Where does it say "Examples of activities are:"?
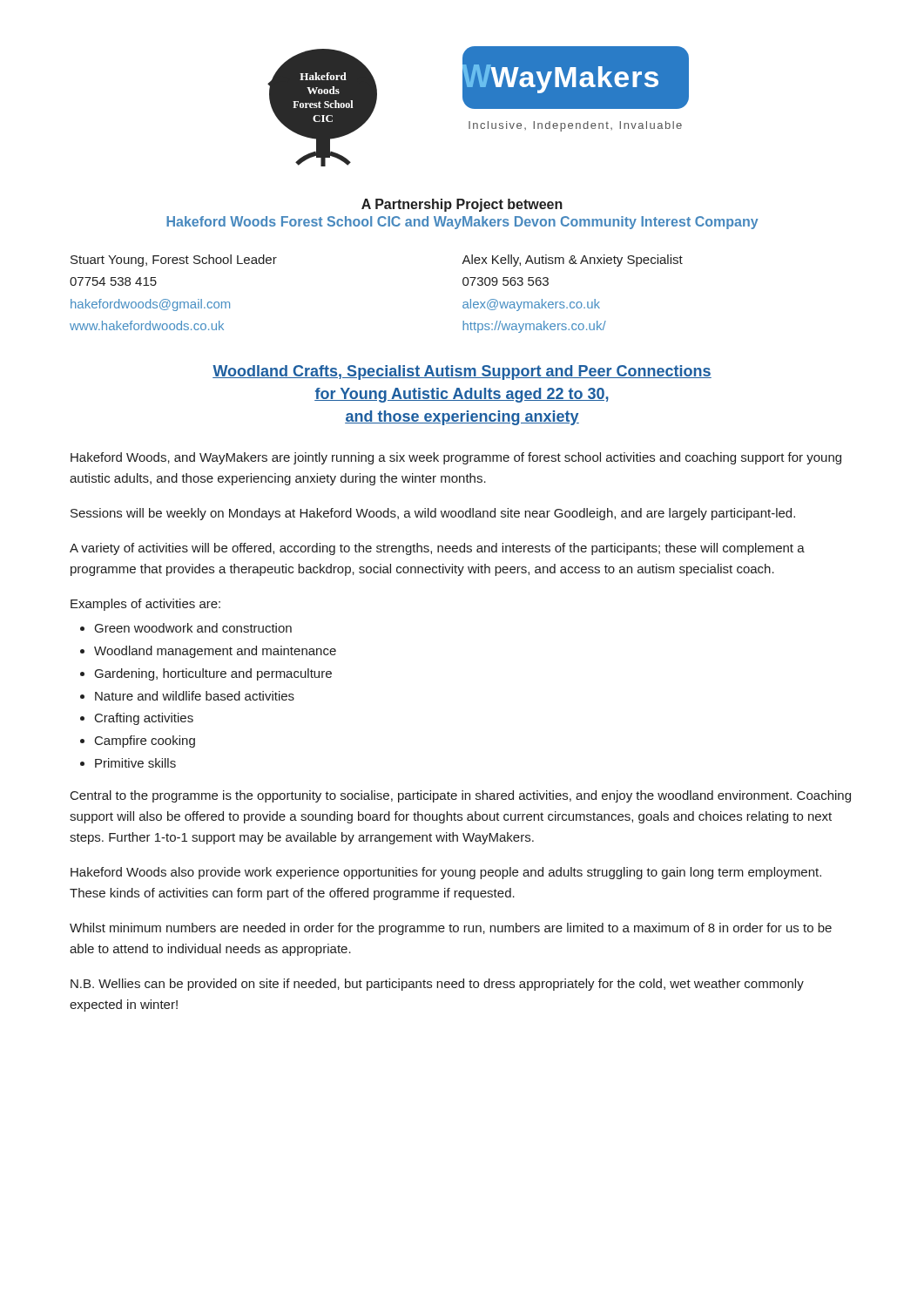This screenshot has height=1307, width=924. (146, 604)
